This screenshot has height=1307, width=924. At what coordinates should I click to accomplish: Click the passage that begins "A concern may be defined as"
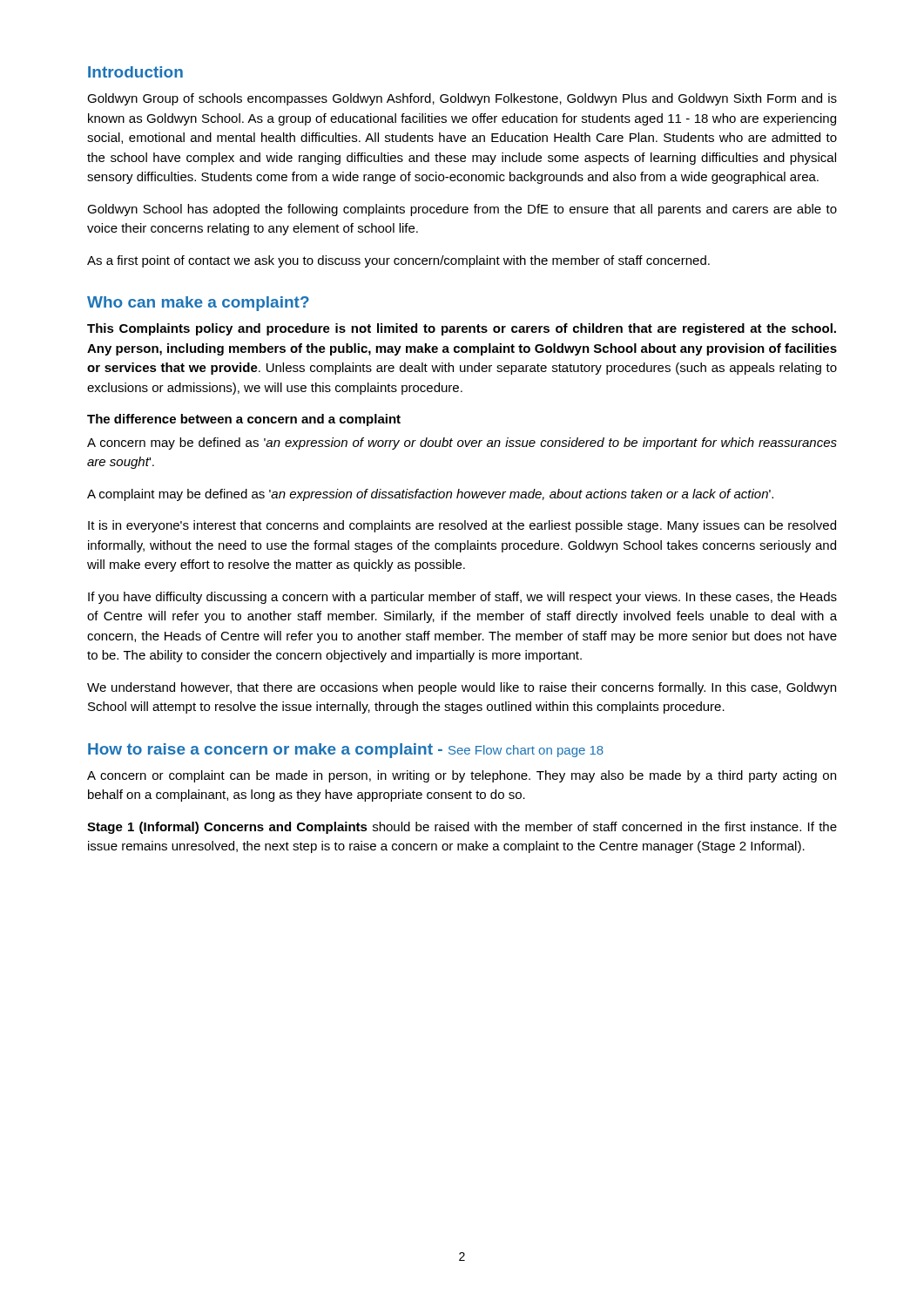pyautogui.click(x=462, y=452)
